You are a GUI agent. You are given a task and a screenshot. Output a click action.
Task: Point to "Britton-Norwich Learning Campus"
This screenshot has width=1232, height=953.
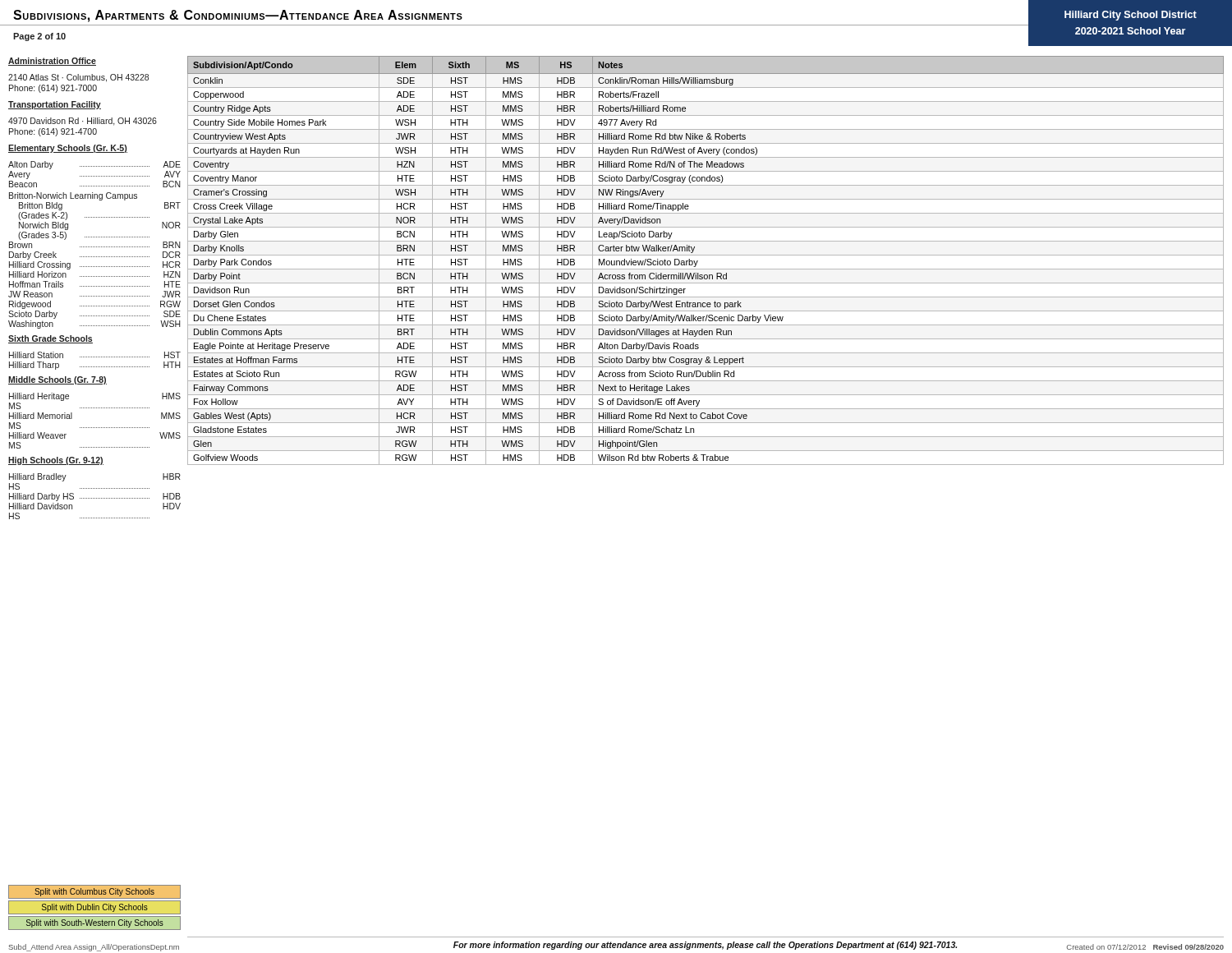[x=73, y=196]
